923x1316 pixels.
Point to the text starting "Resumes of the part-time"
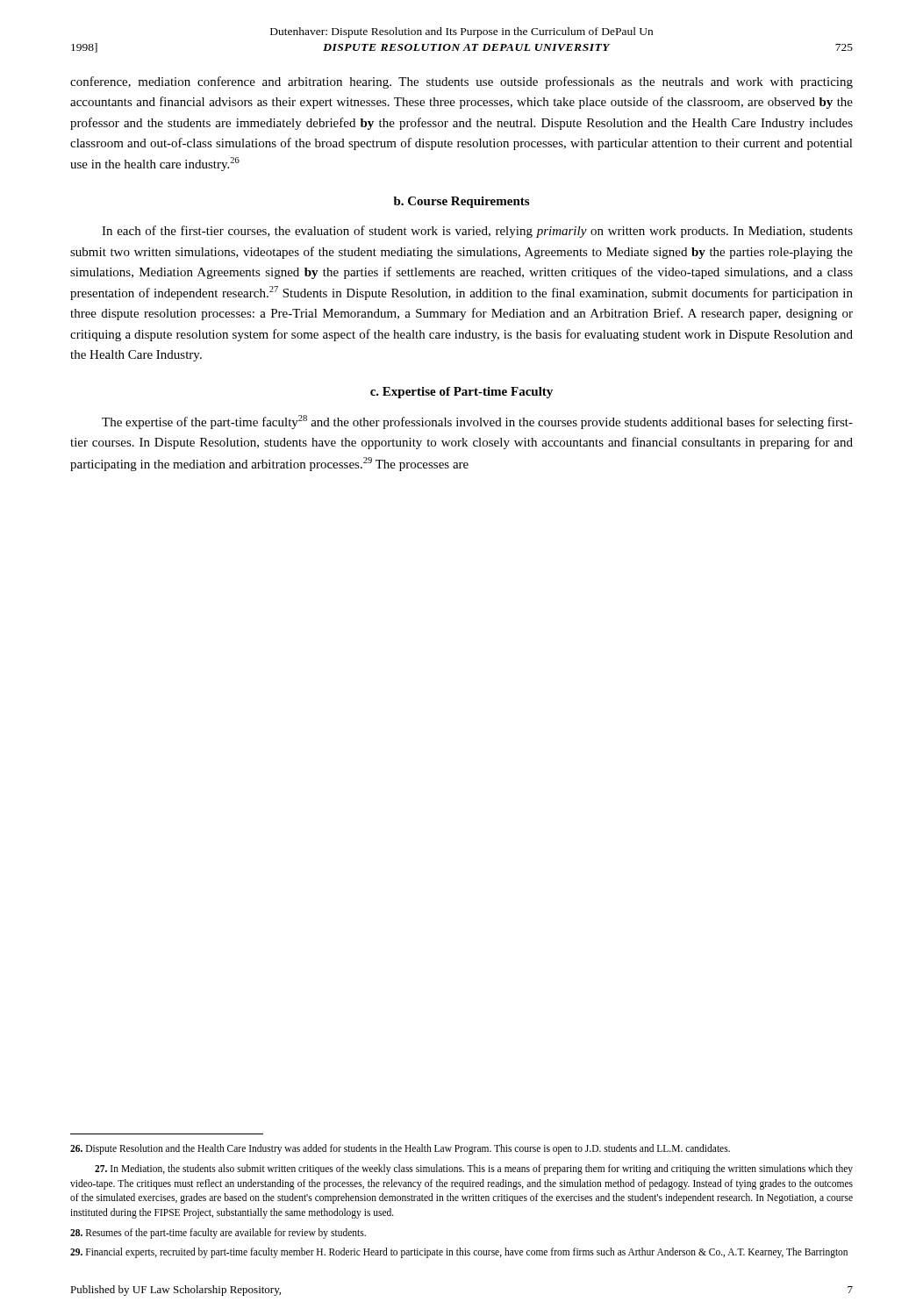[x=218, y=1232]
